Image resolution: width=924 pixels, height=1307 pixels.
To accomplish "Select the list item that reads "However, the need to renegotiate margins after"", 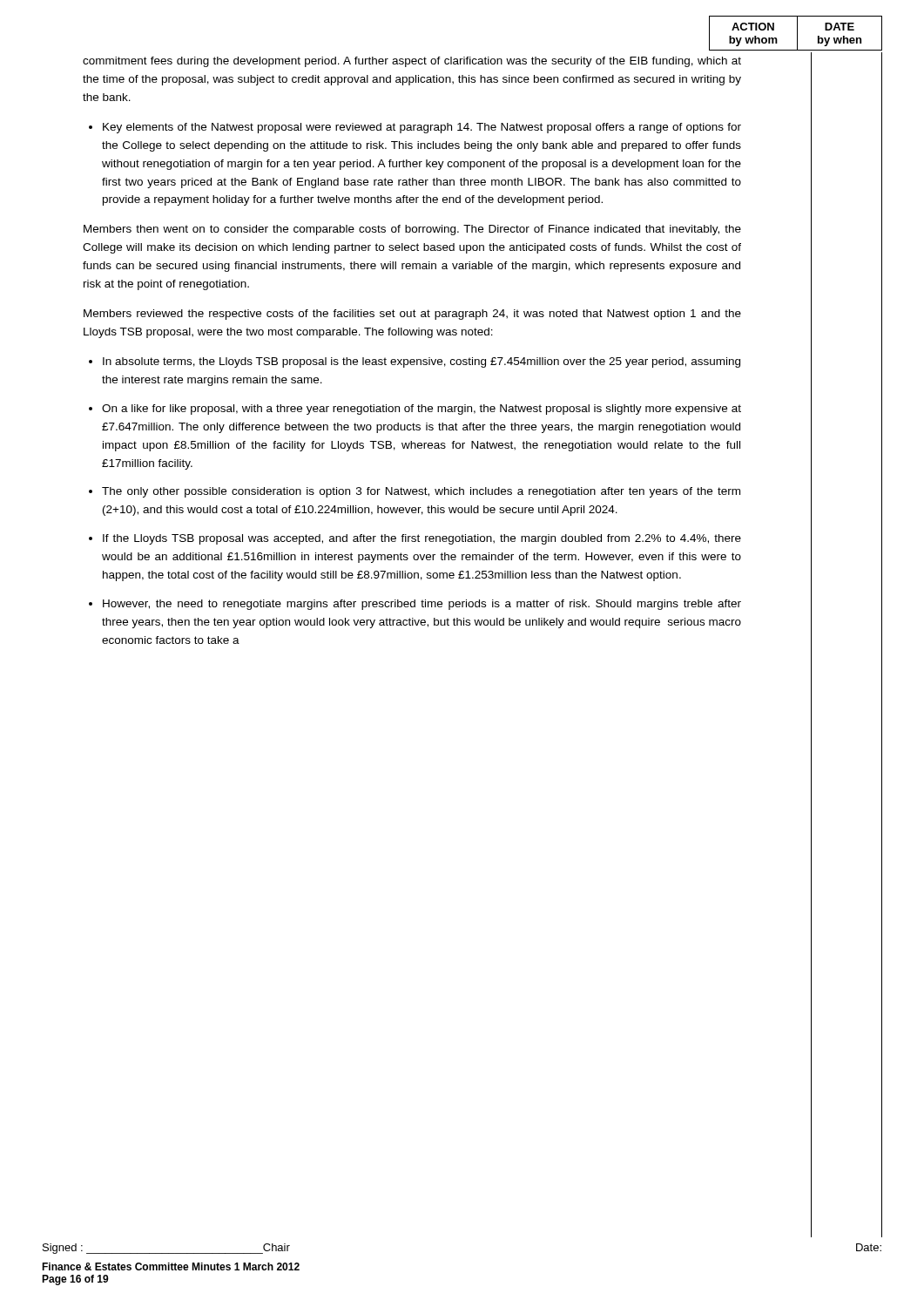I will (422, 622).
